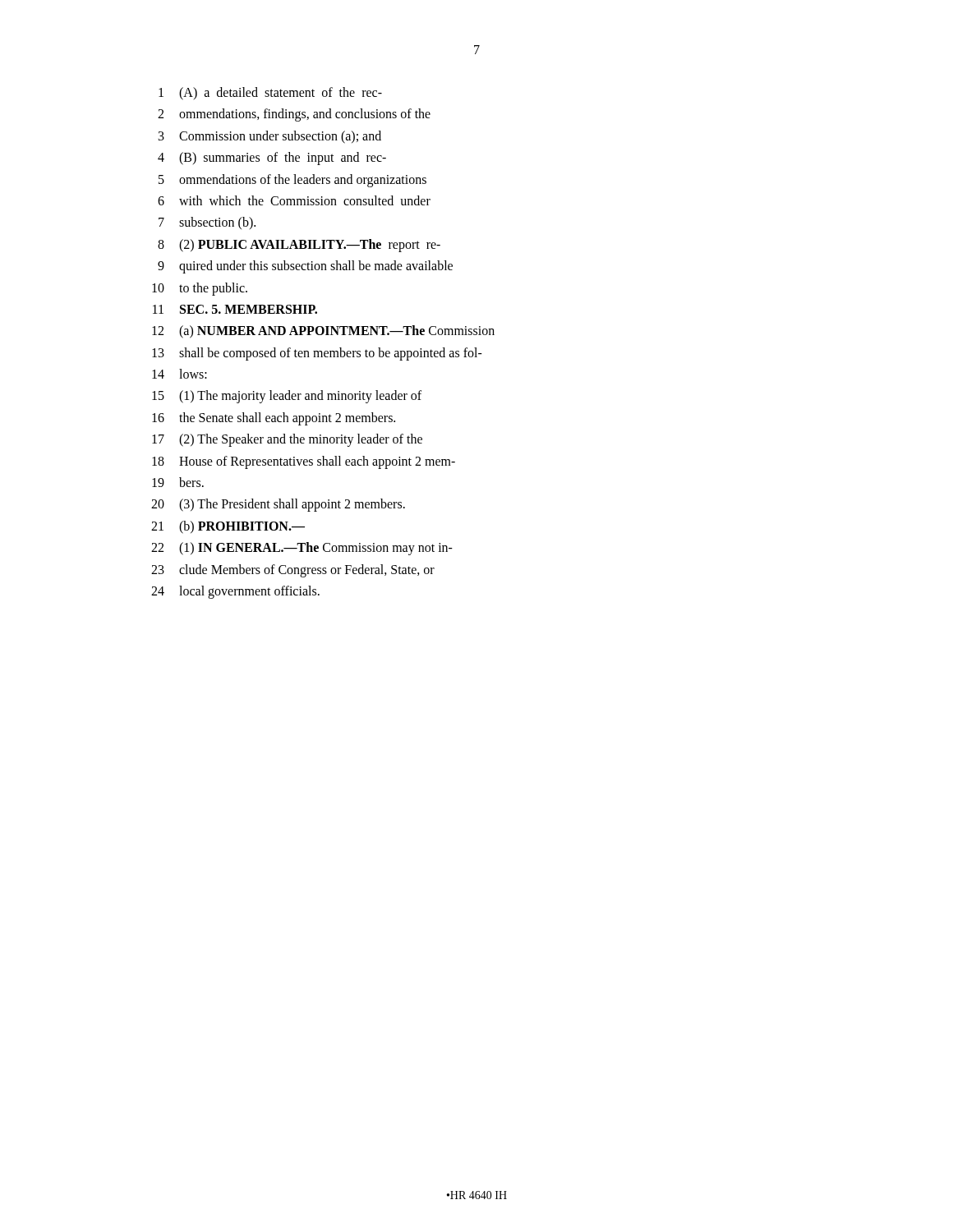Locate the block of text that opens with "8 (2) PUBLIC AVAILABILITY.—The report re- 9"
The height and width of the screenshot is (1232, 953).
(x=299, y=246)
